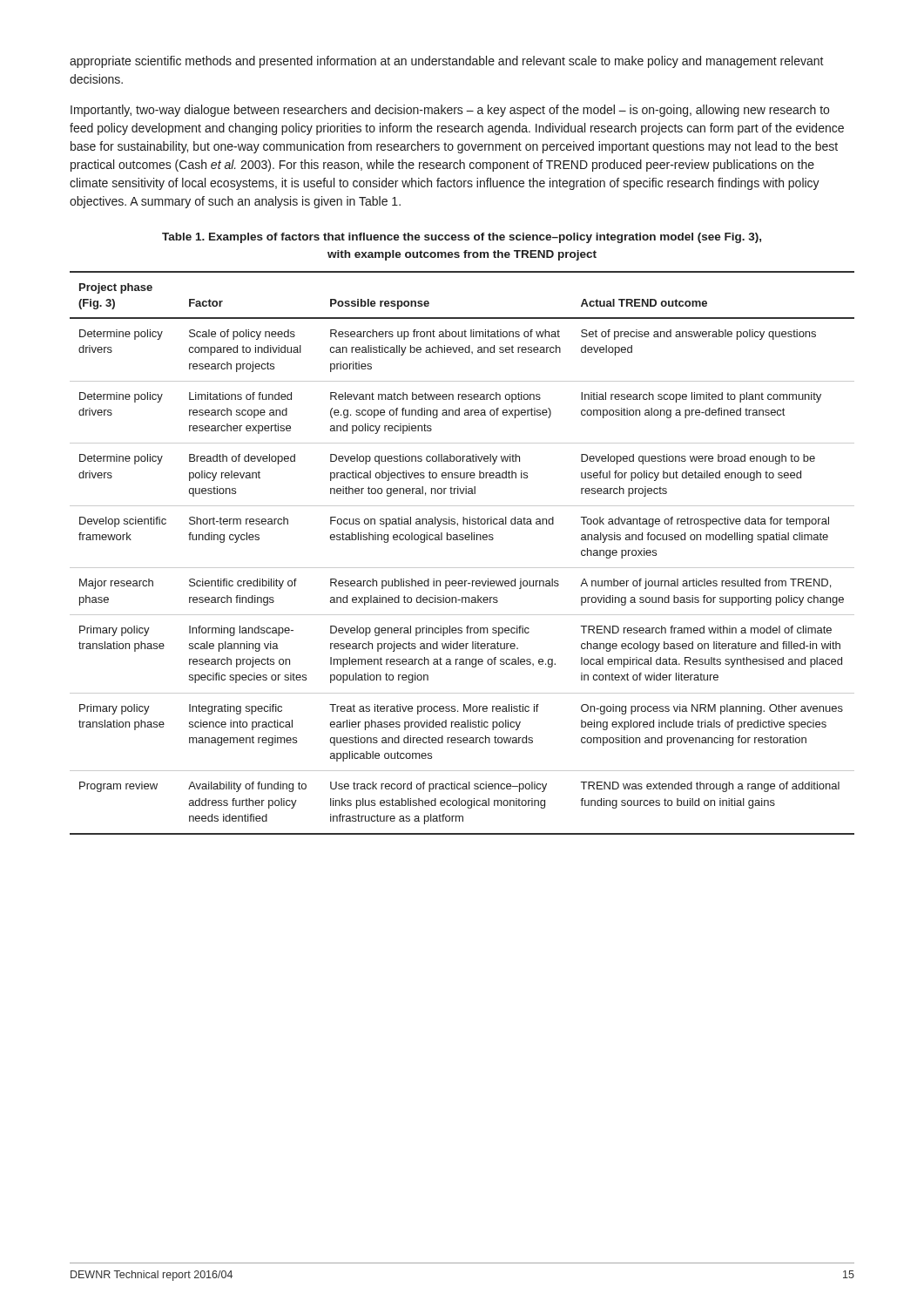Navigate to the text block starting "appropriate scientific methods and presented information at"
This screenshot has height=1307, width=924.
(x=447, y=70)
